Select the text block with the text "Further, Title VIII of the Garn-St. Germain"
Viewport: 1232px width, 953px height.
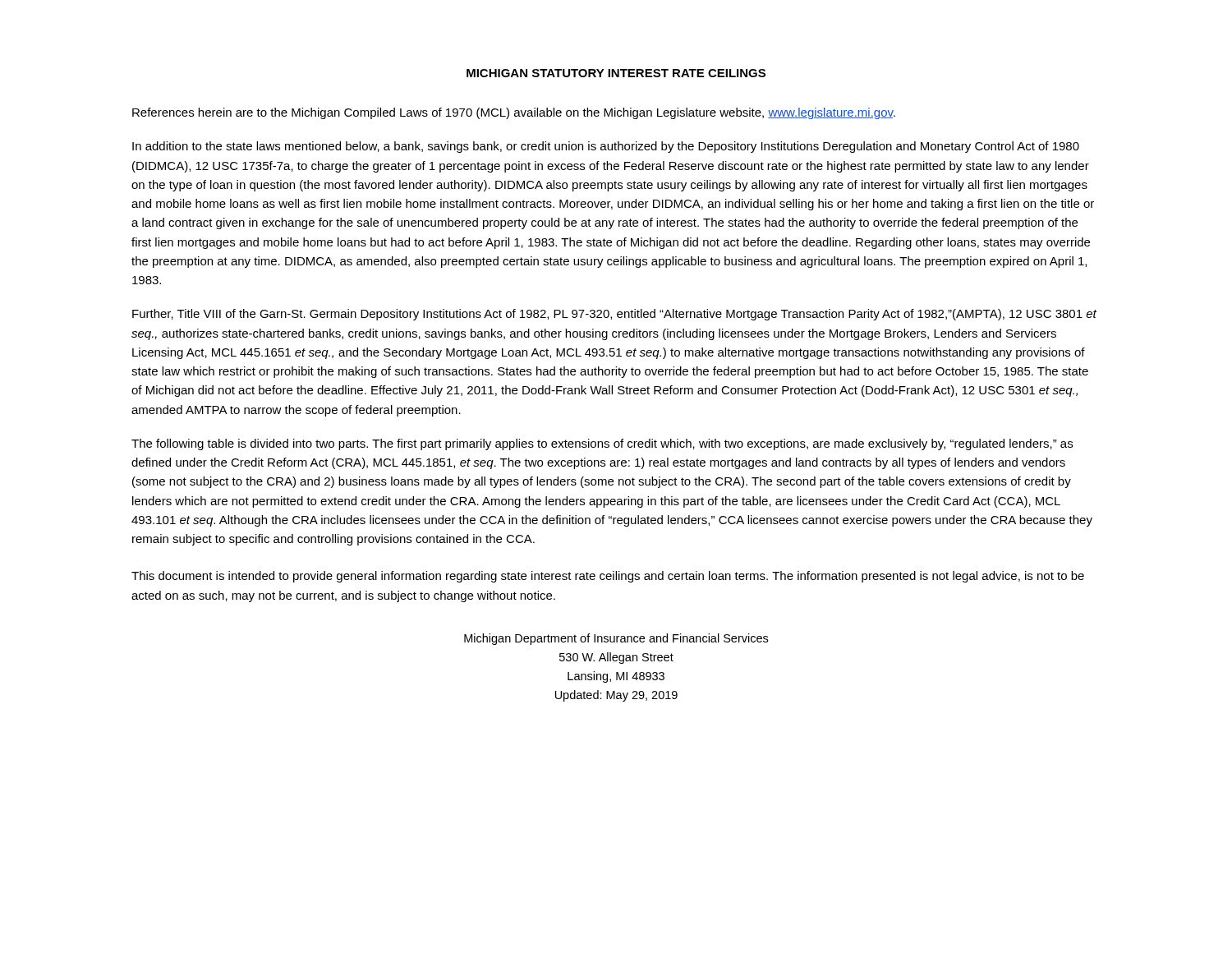pyautogui.click(x=614, y=361)
